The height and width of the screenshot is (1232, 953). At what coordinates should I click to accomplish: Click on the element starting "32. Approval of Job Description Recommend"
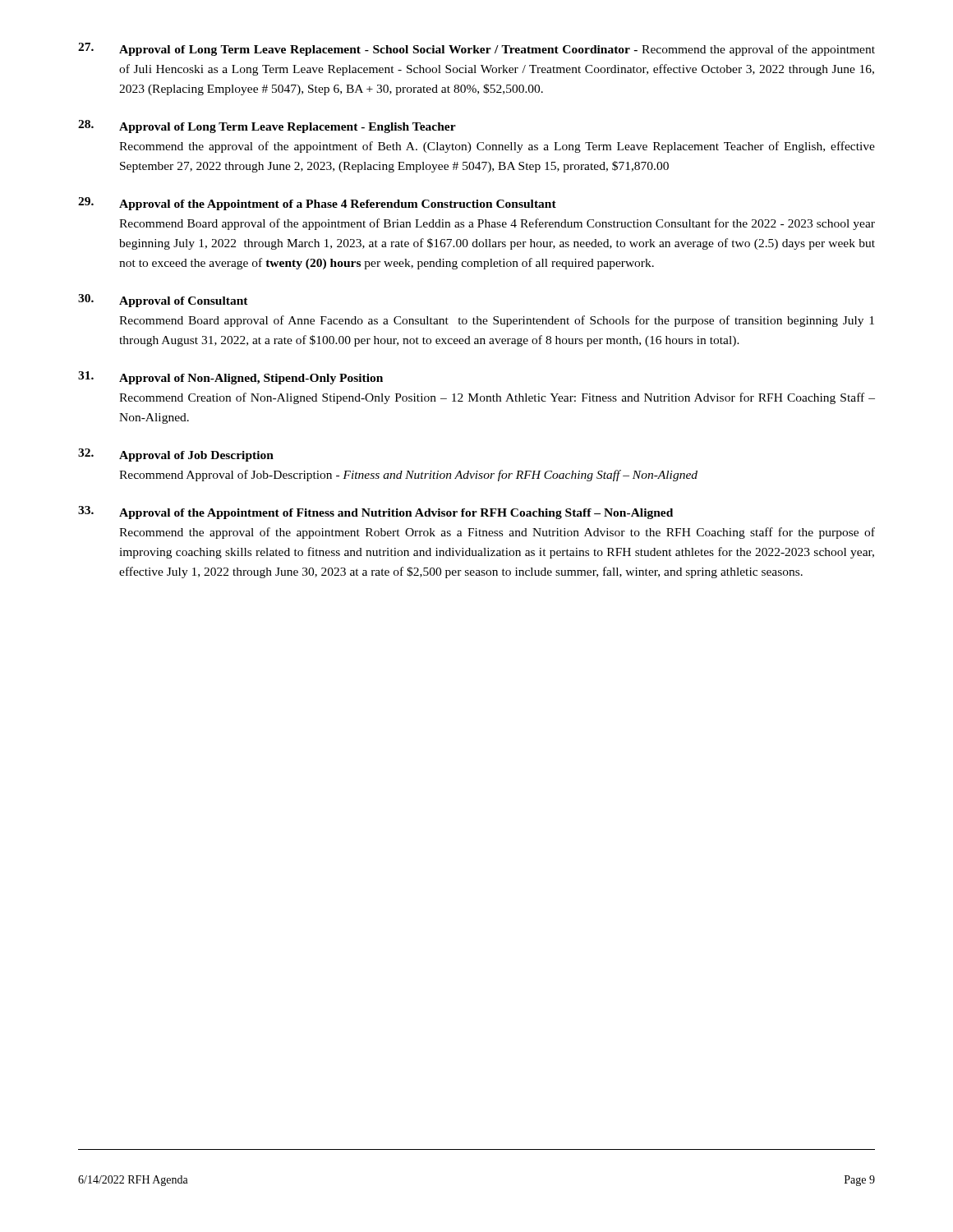[x=476, y=465]
